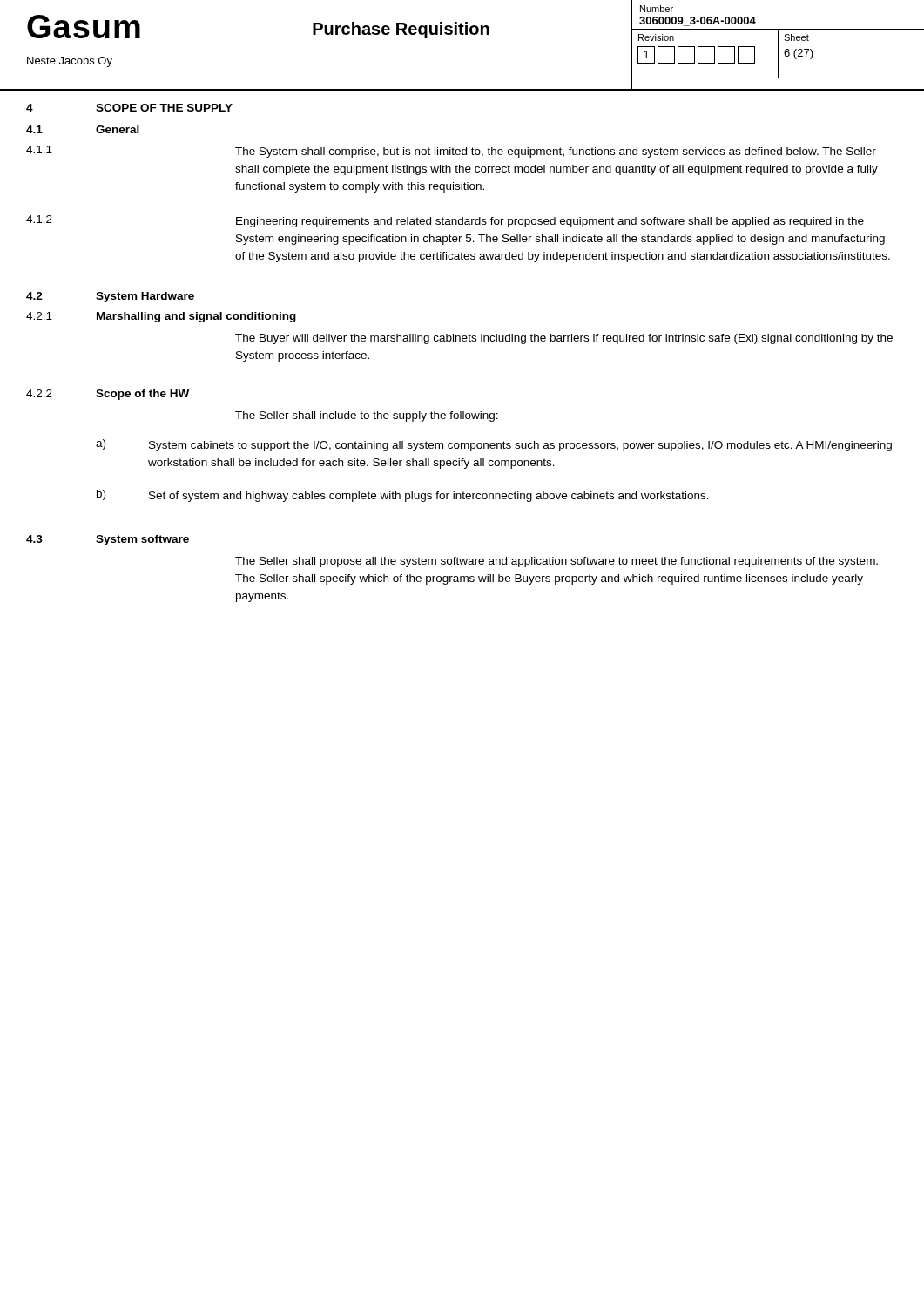Locate the element starting "4.2 System Hardware"
Image resolution: width=924 pixels, height=1307 pixels.
click(110, 296)
